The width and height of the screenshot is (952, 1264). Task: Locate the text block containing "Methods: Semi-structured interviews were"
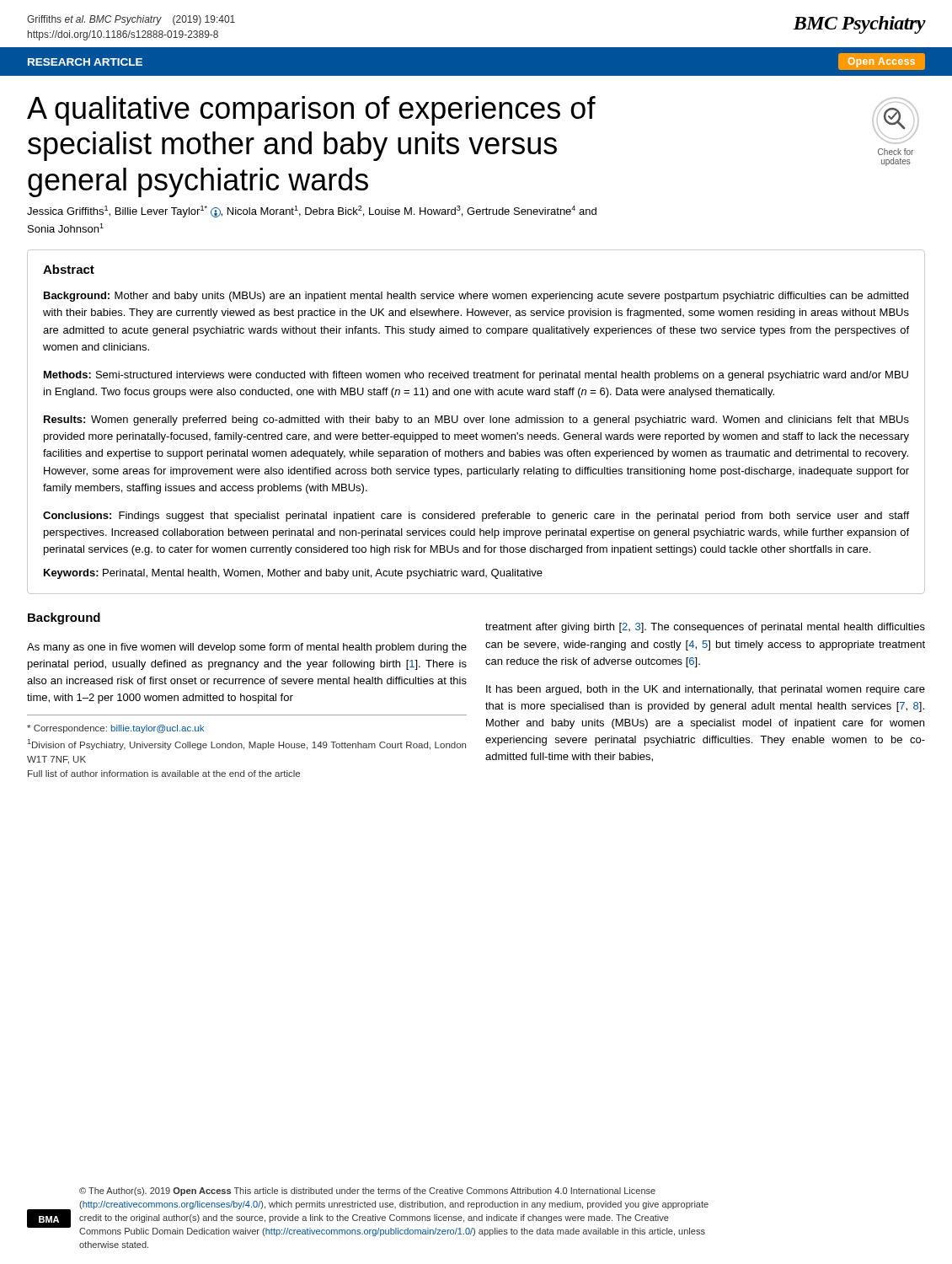click(x=476, y=383)
